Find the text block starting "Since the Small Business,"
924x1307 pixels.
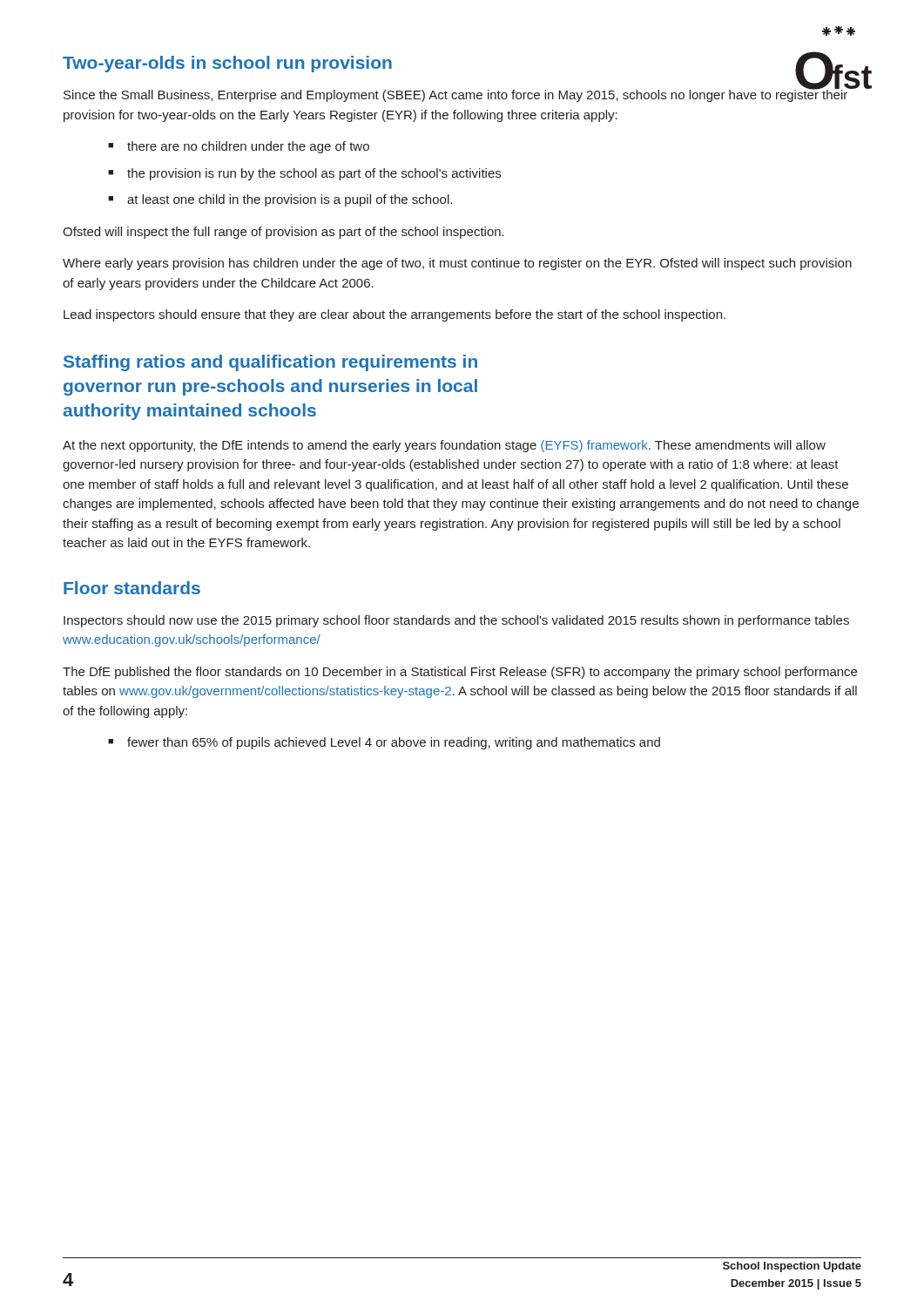[462, 105]
